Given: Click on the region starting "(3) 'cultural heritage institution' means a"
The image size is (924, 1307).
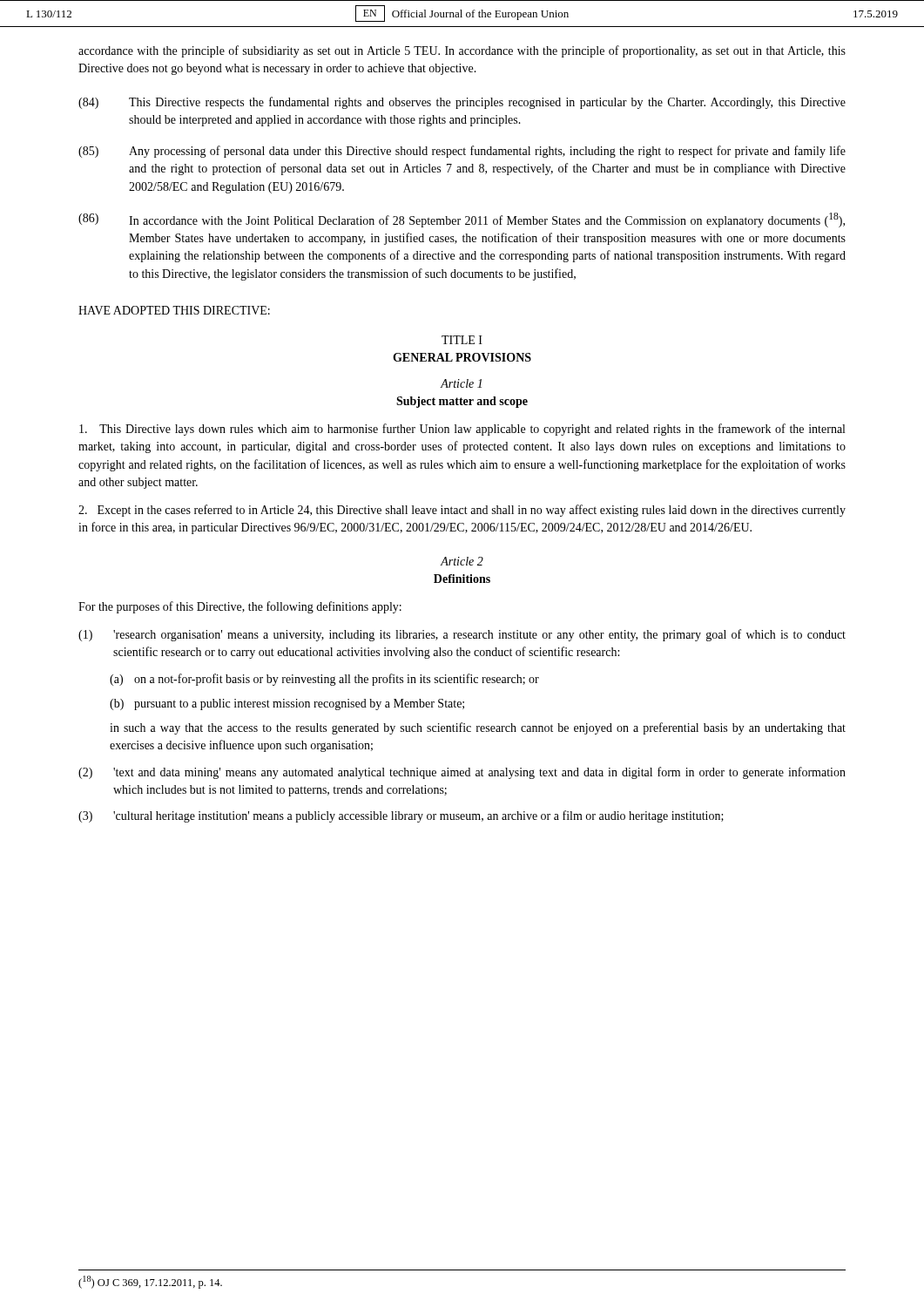Looking at the screenshot, I should [462, 817].
